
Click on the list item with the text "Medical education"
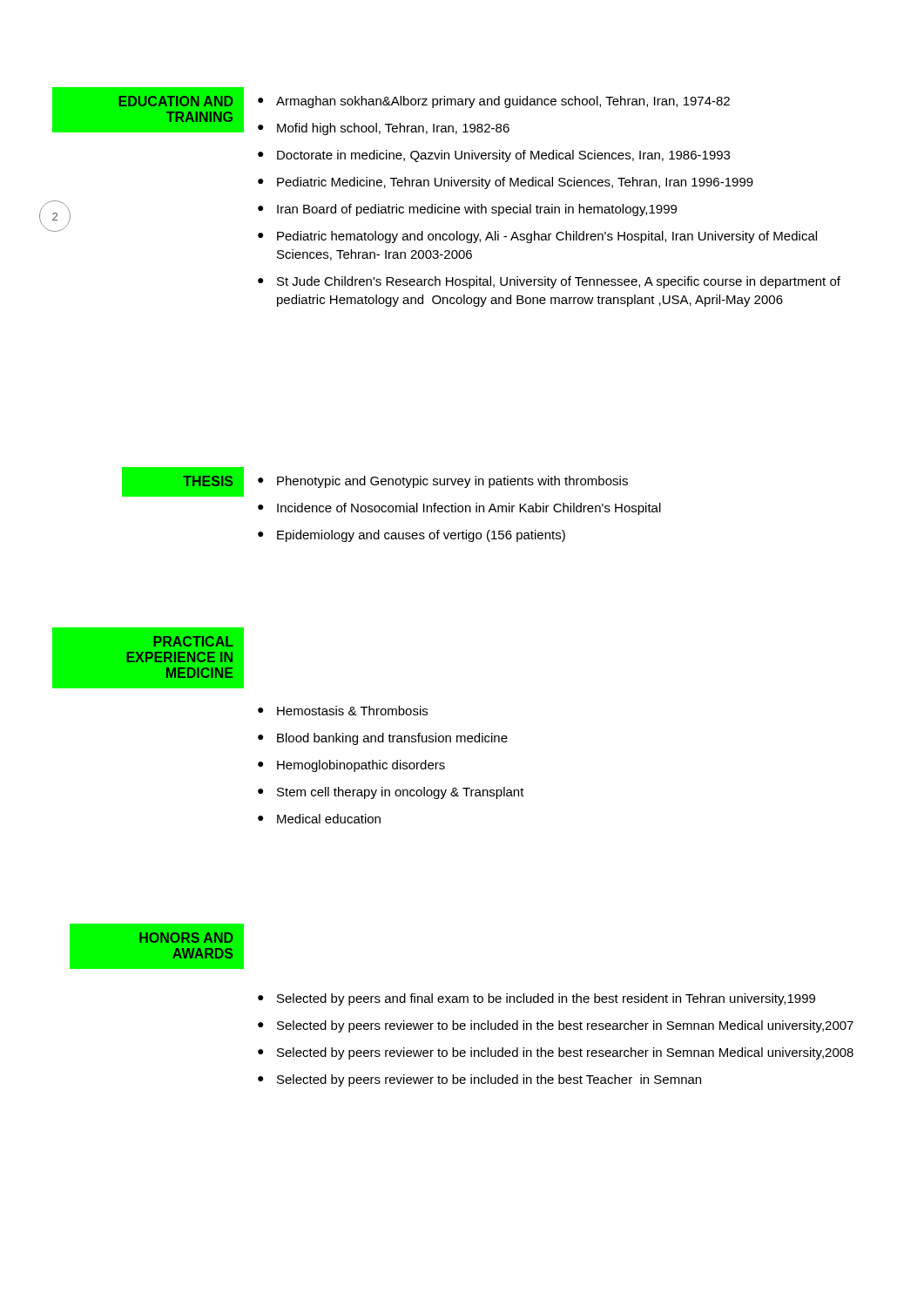point(329,819)
